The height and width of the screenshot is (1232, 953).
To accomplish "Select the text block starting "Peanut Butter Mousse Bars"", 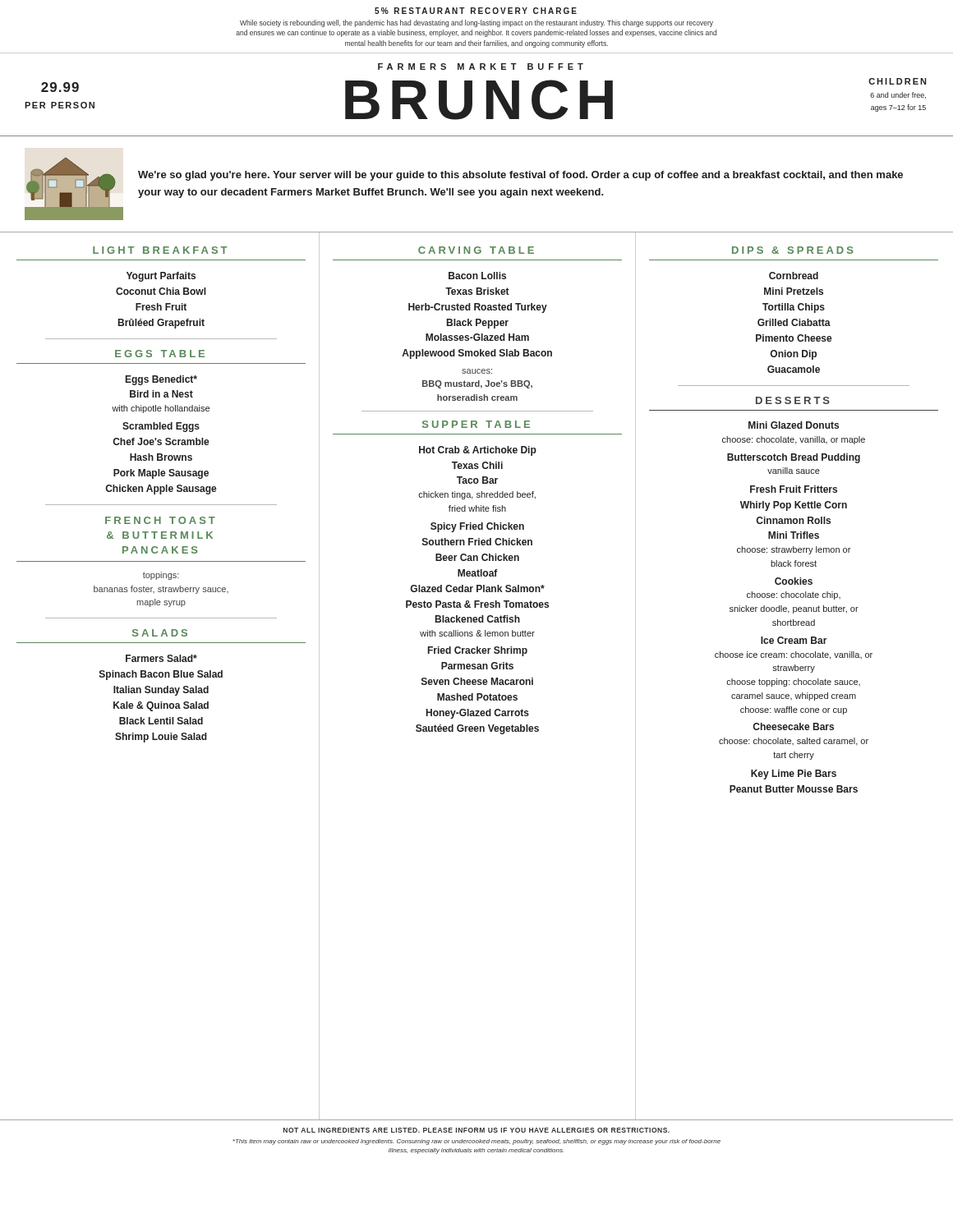I will (x=794, y=789).
